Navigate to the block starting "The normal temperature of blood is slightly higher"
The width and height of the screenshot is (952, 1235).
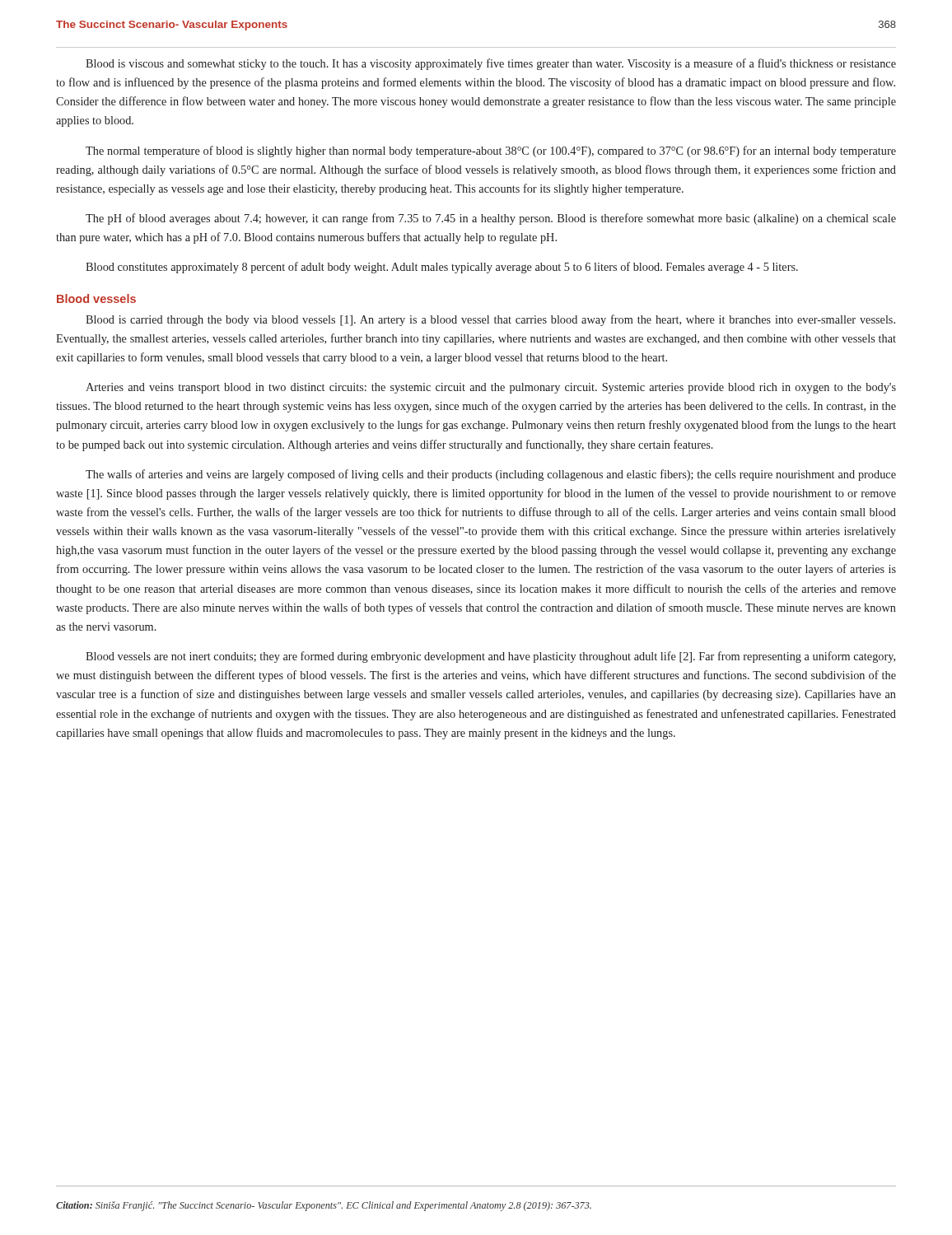[476, 169]
